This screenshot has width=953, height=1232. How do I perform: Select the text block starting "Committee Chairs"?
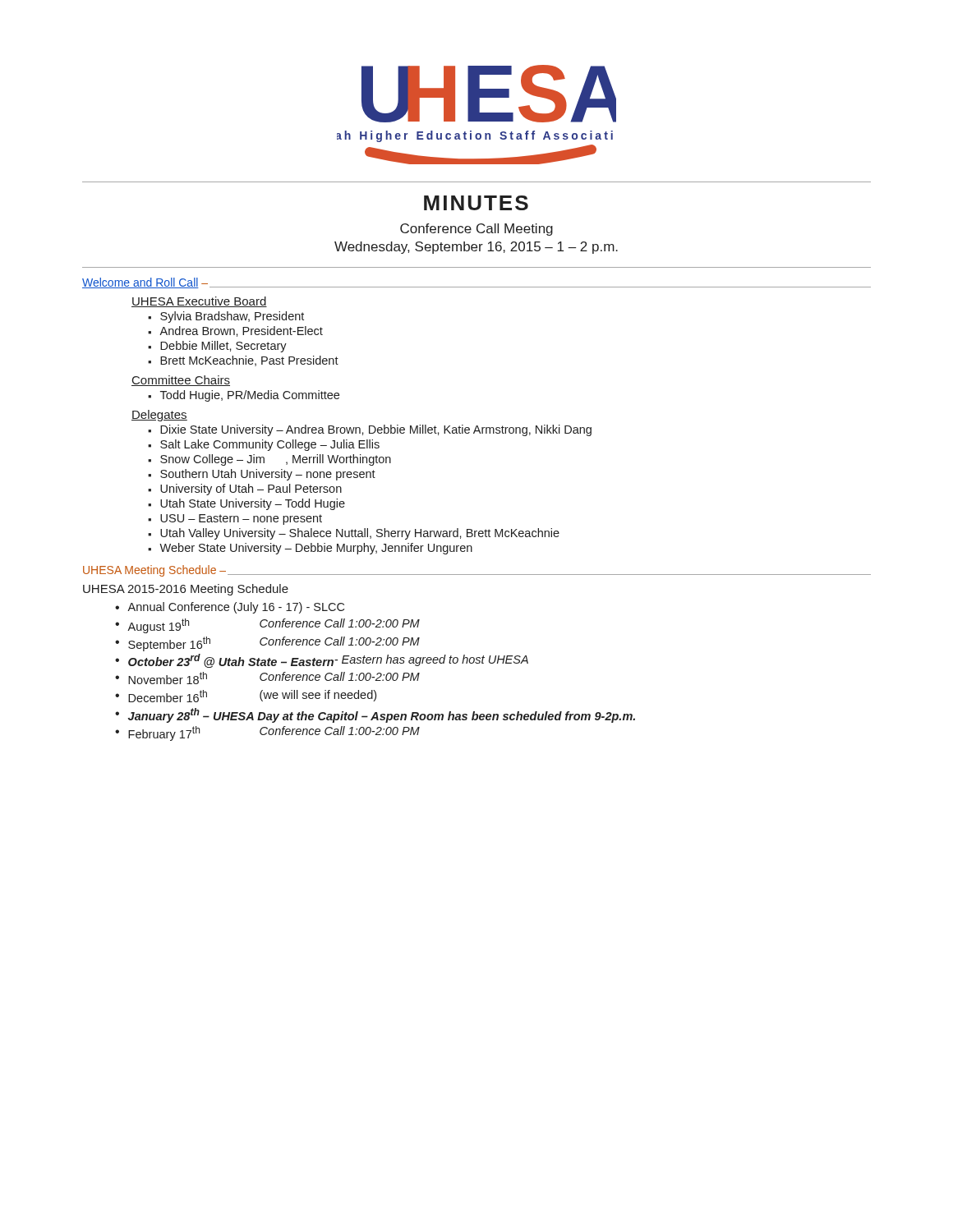[x=181, y=381]
